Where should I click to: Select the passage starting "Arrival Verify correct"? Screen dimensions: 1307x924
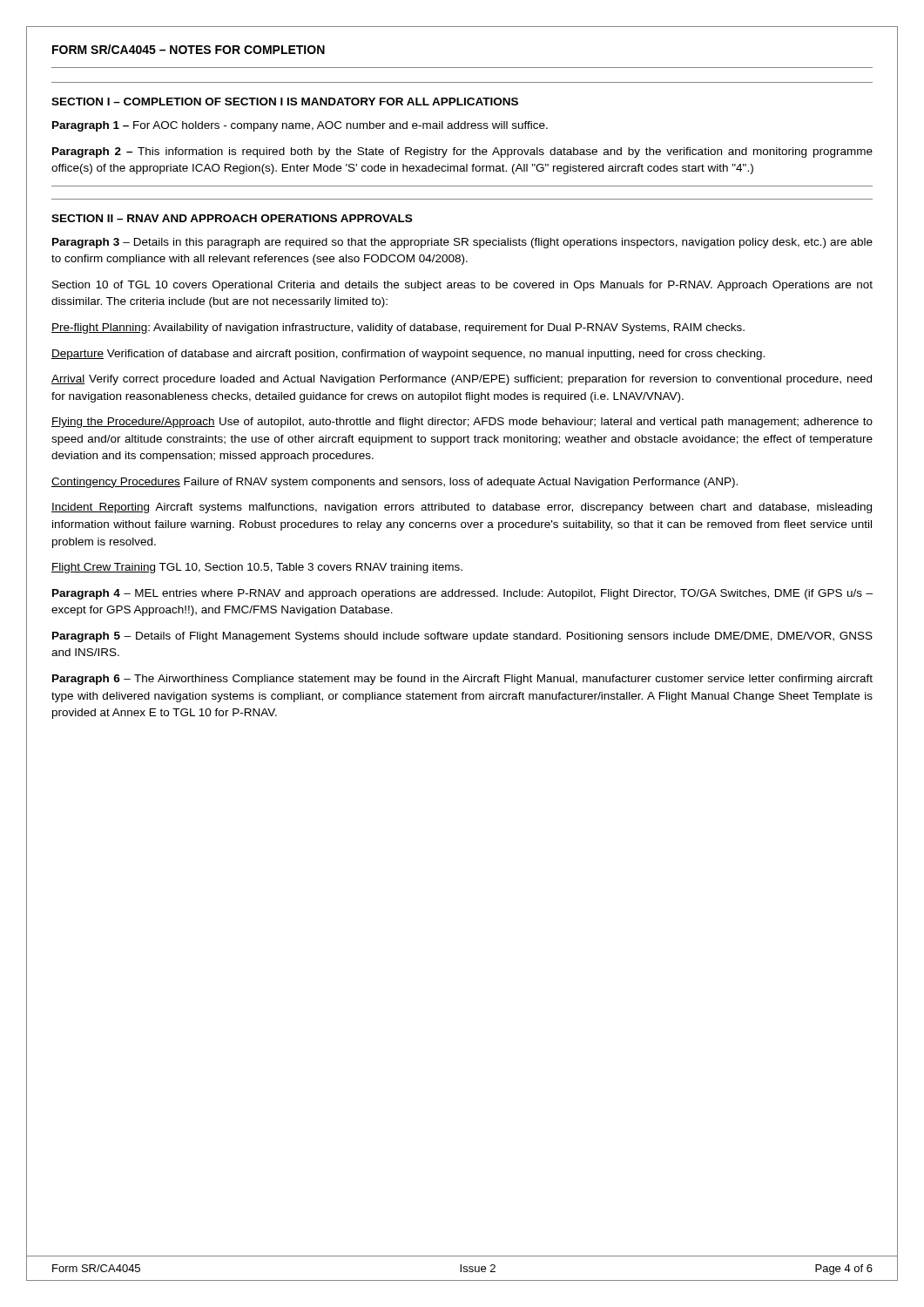462,387
